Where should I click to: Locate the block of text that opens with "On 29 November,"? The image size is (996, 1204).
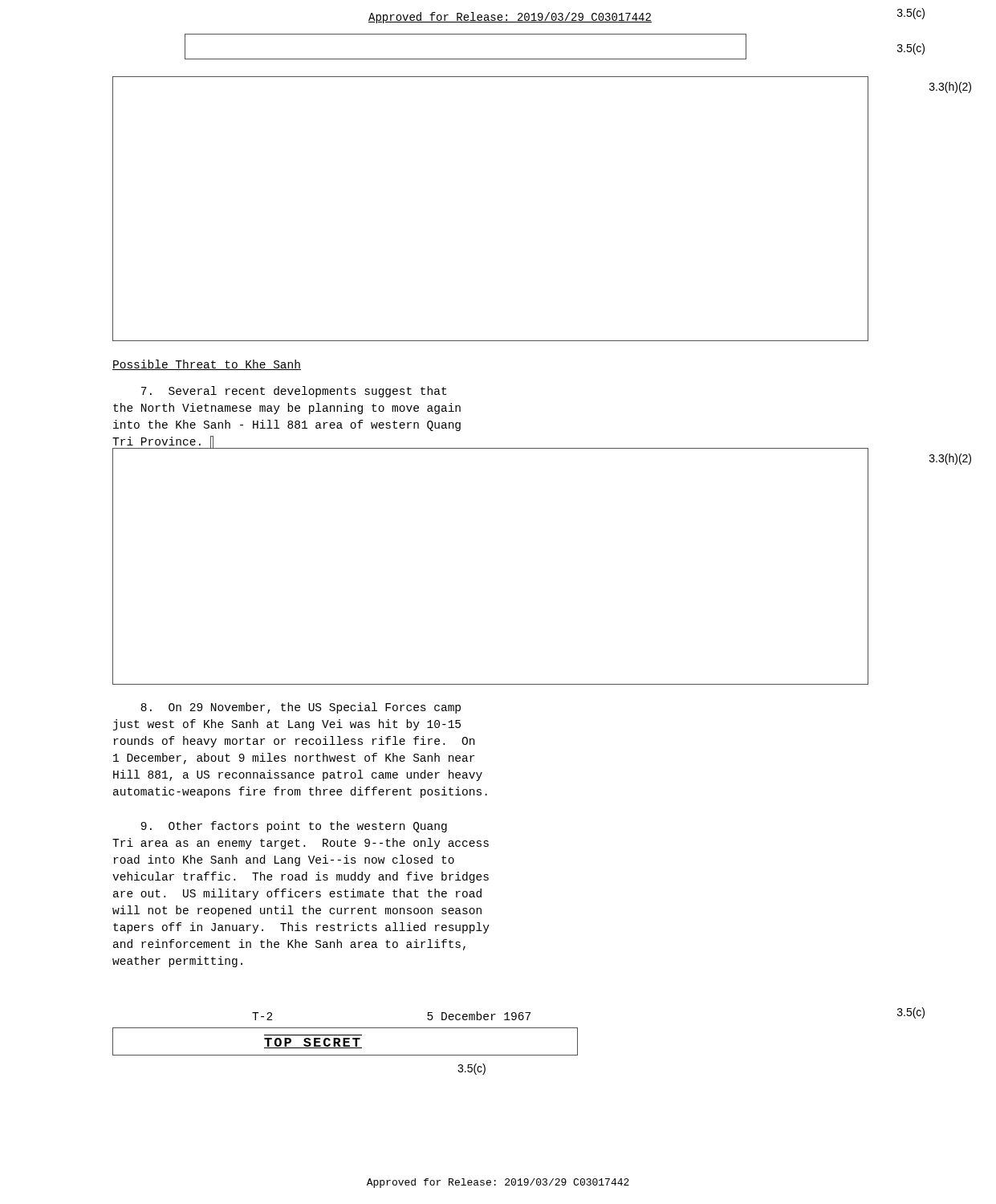coord(301,750)
